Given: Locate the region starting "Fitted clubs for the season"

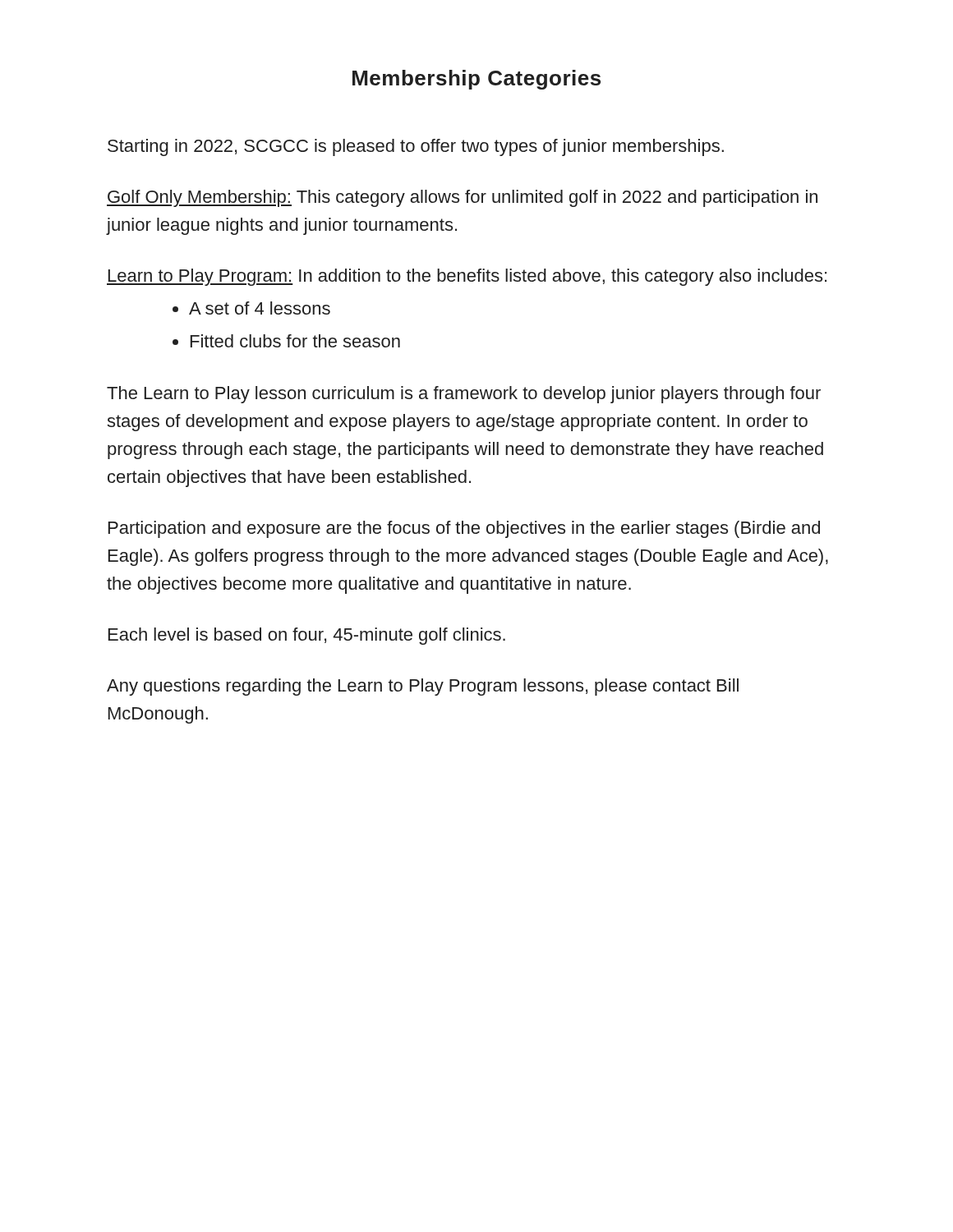Looking at the screenshot, I should coord(295,341).
